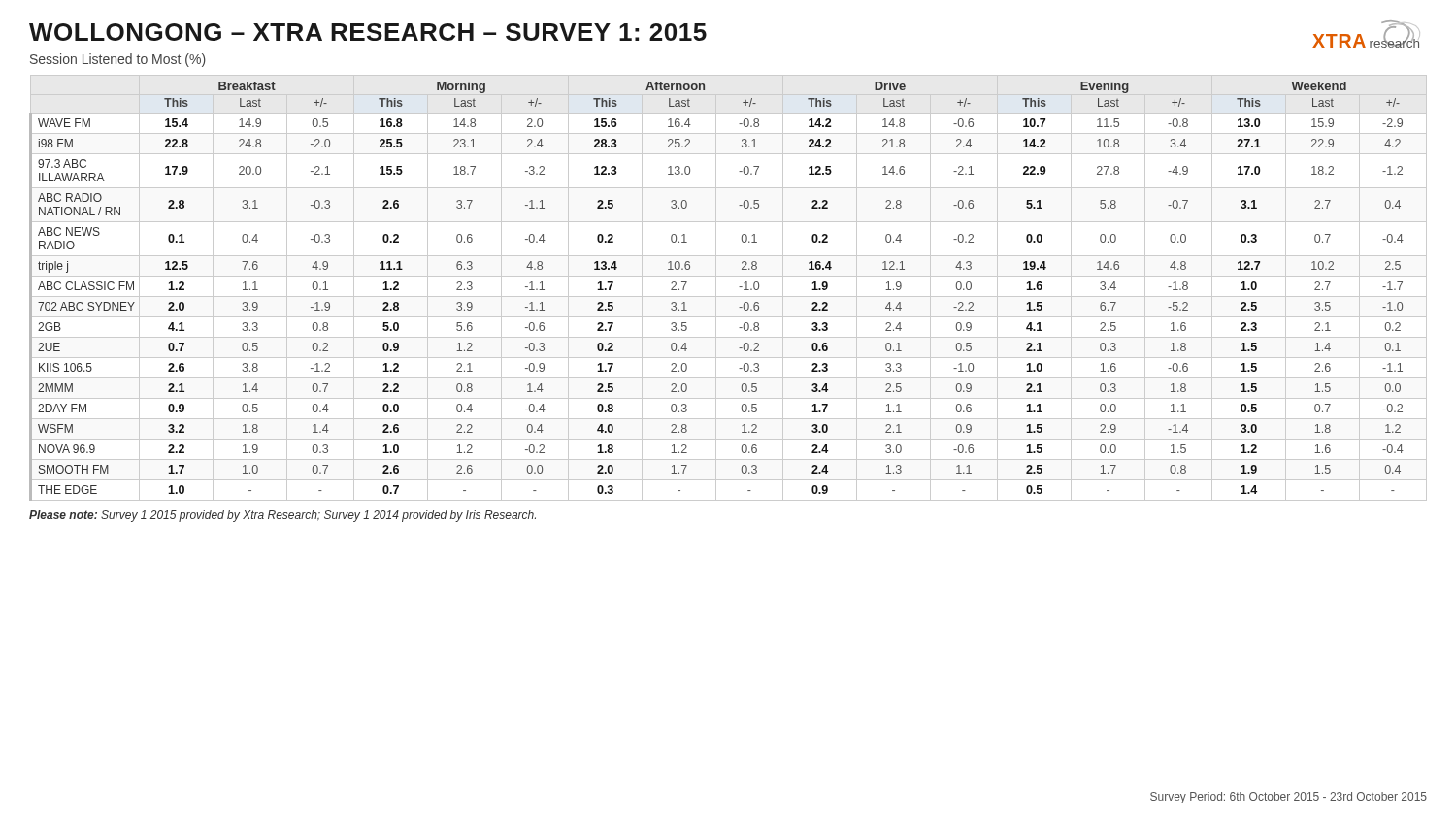
Task: Select a footnote
Action: 283,515
